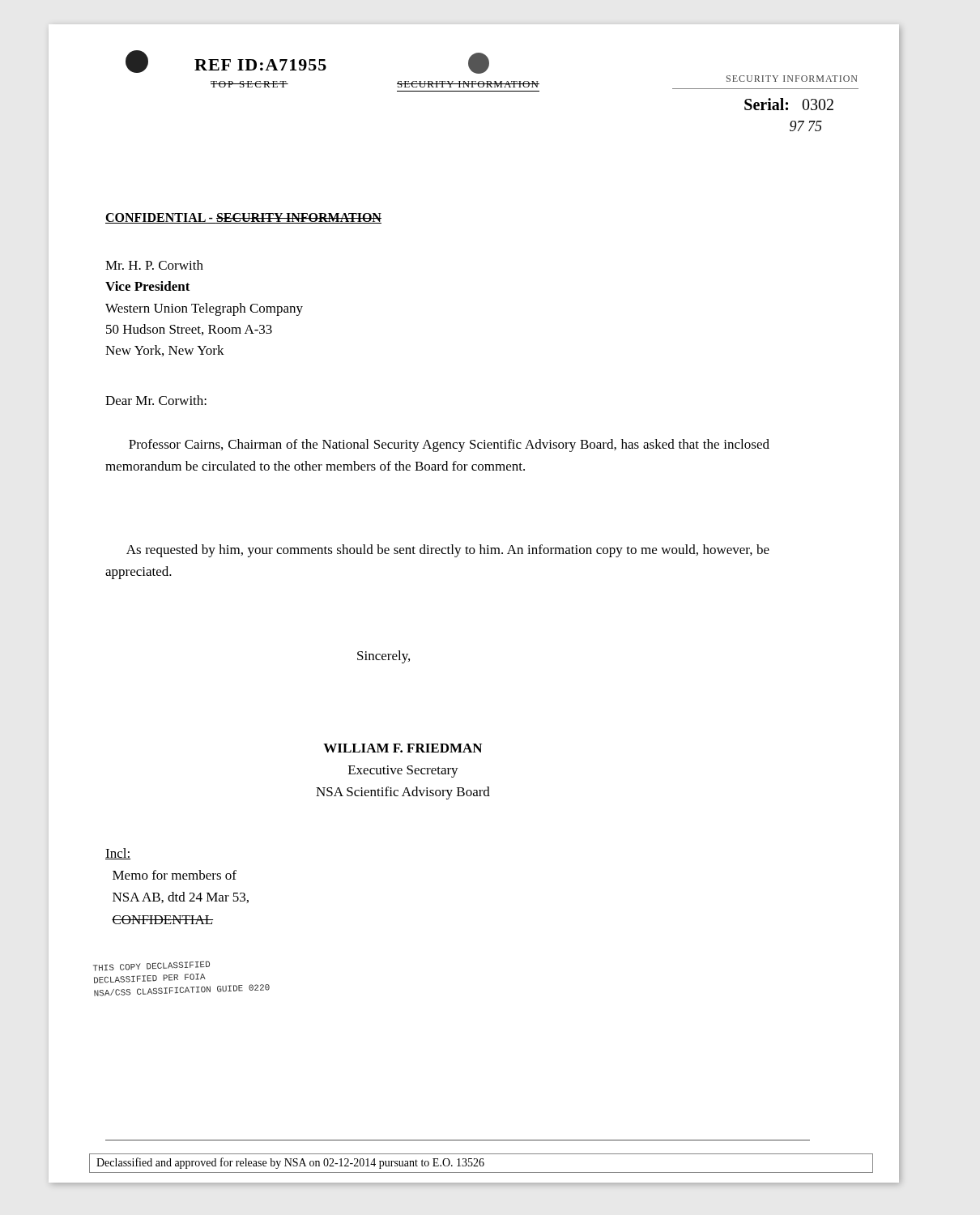
Task: Select the element starting "WILLIAM F. FRIEDMAN Executive Secretary NSA"
Action: [x=403, y=770]
